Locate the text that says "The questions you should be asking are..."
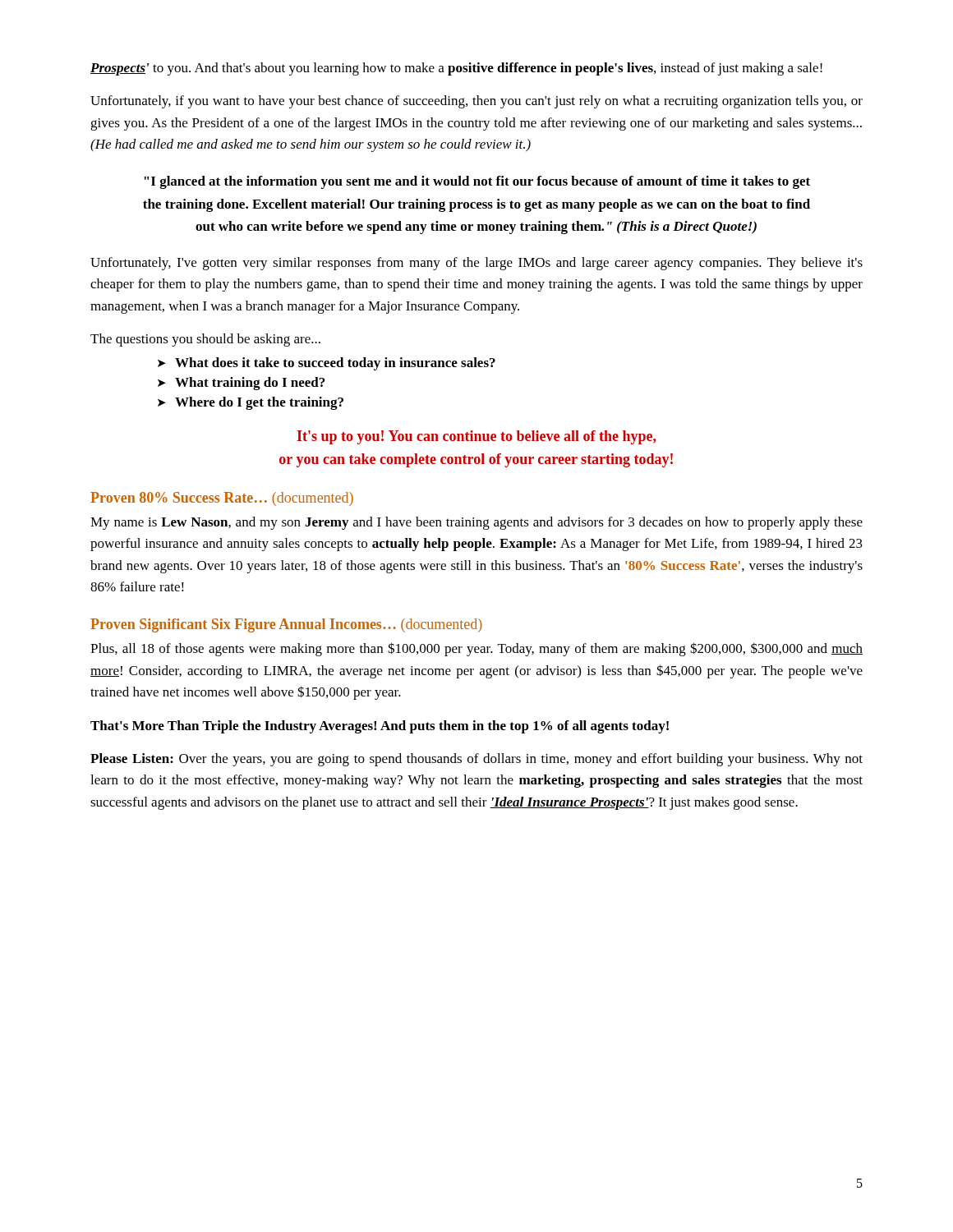 (x=206, y=339)
